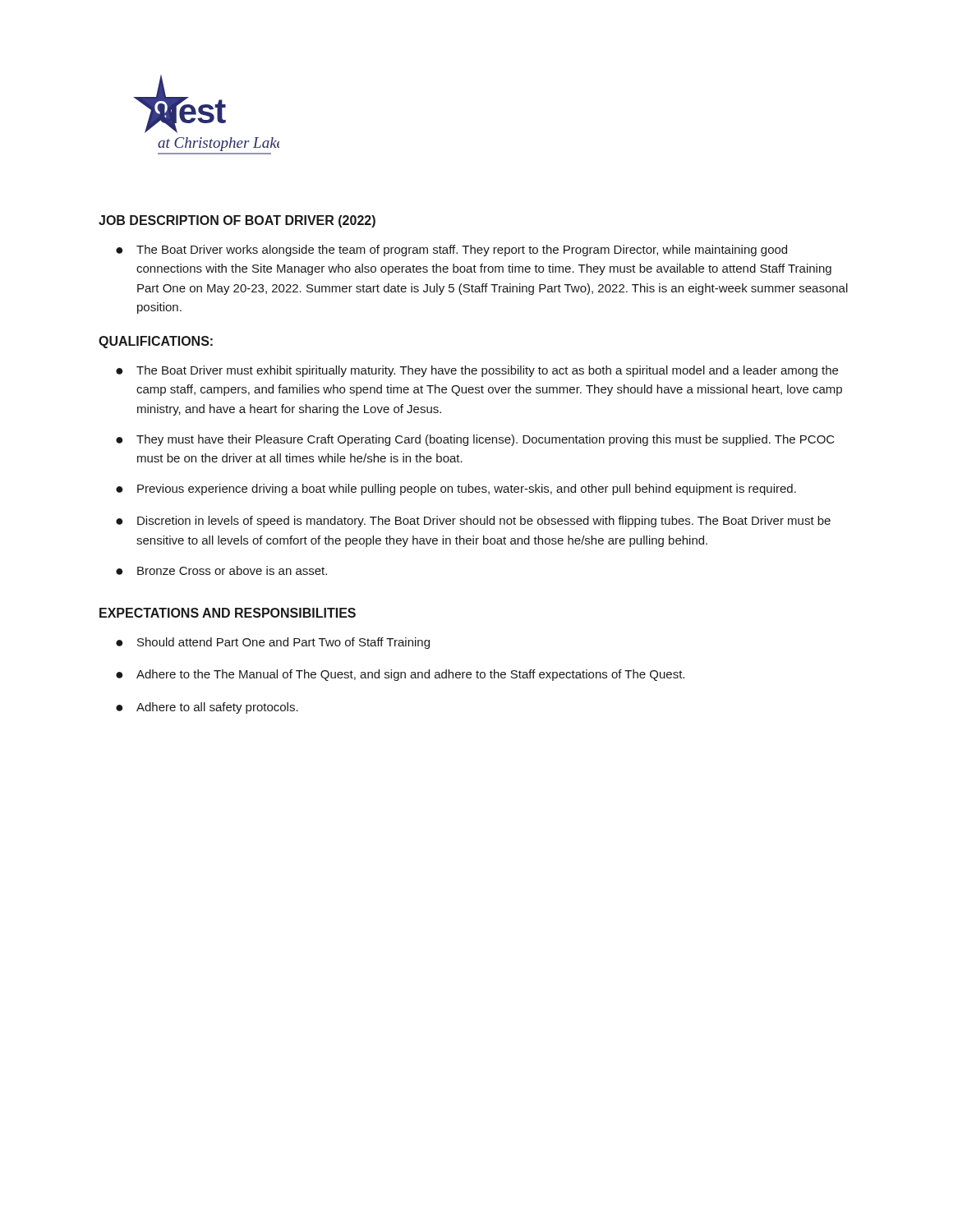Click on the section header with the text "EXPECTATIONS AND RESPONSIBILITIES"

tap(227, 613)
